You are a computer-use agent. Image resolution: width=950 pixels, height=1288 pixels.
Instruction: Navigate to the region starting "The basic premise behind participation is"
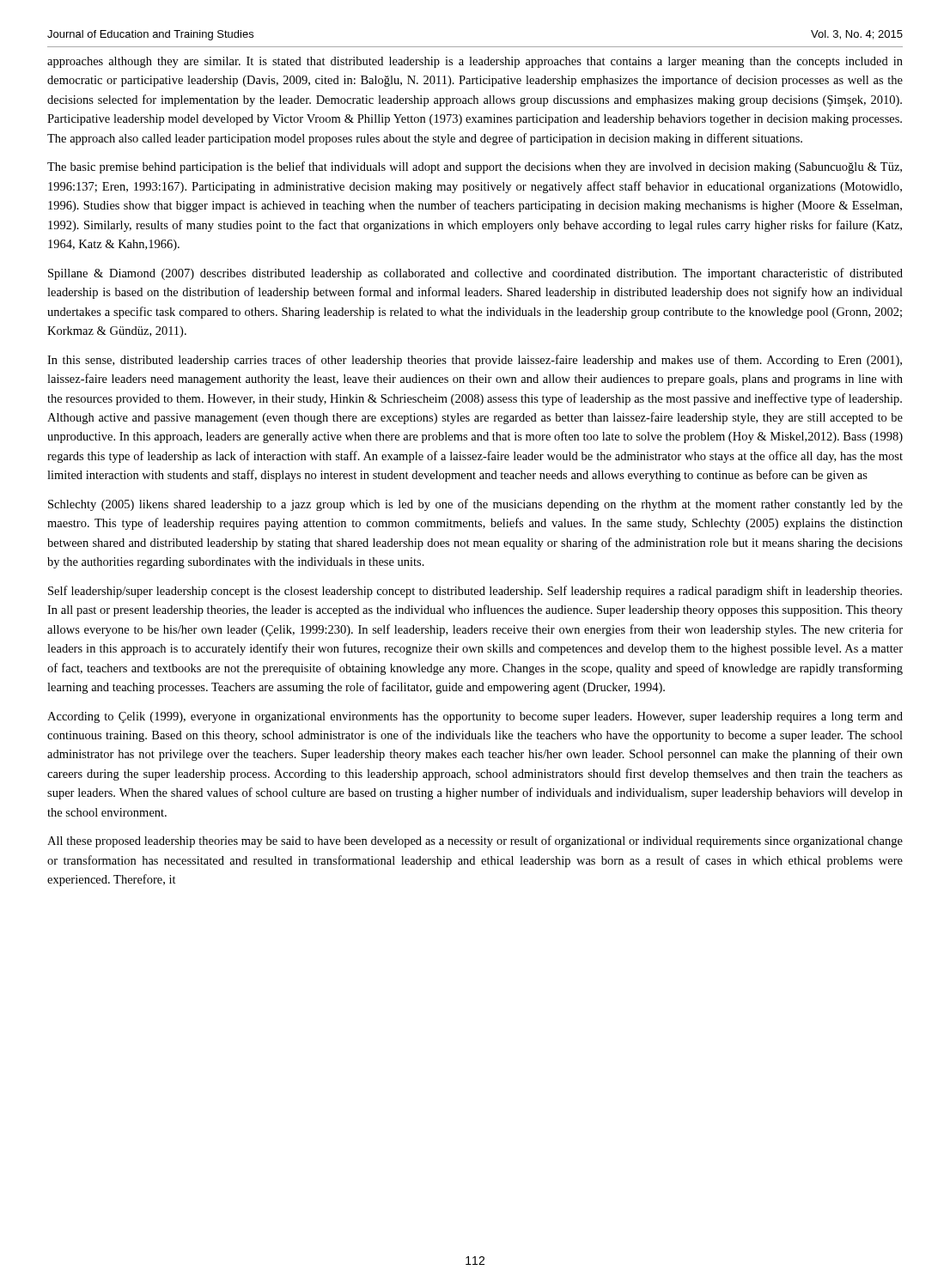pyautogui.click(x=475, y=205)
